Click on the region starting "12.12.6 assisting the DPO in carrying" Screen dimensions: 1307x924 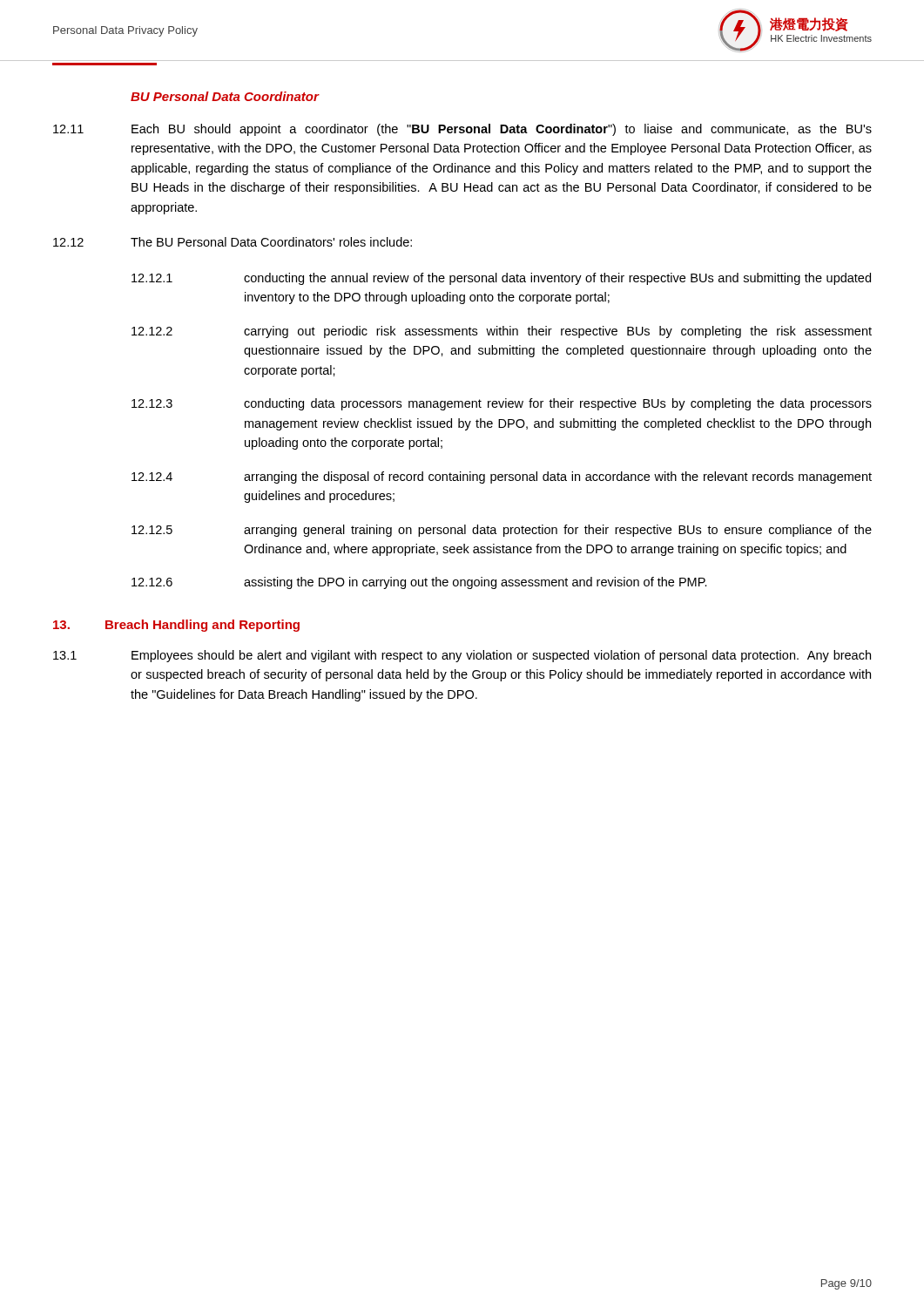pyautogui.click(x=501, y=583)
